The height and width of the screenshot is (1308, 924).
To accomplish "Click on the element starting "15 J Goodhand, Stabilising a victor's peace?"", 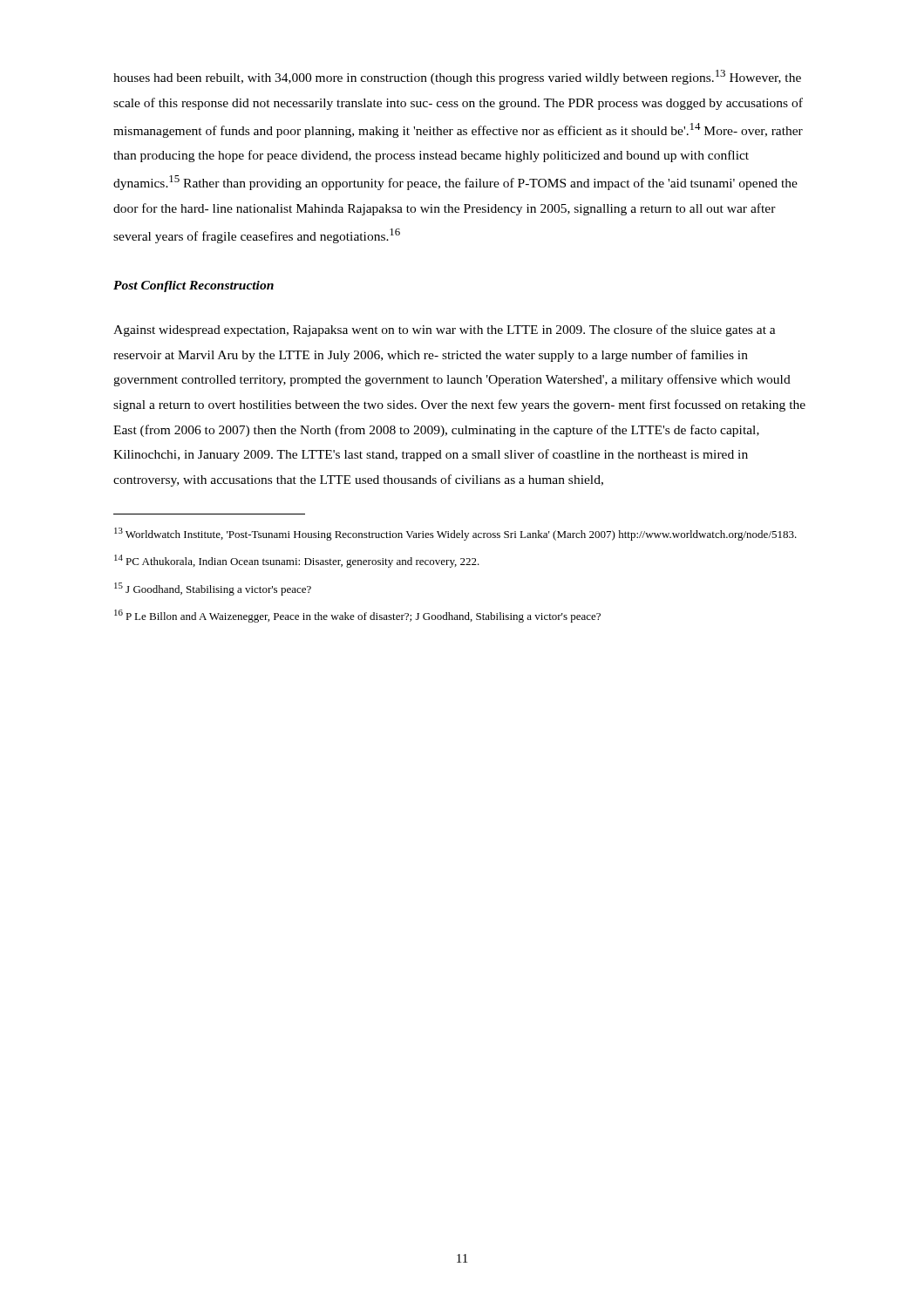I will point(212,588).
